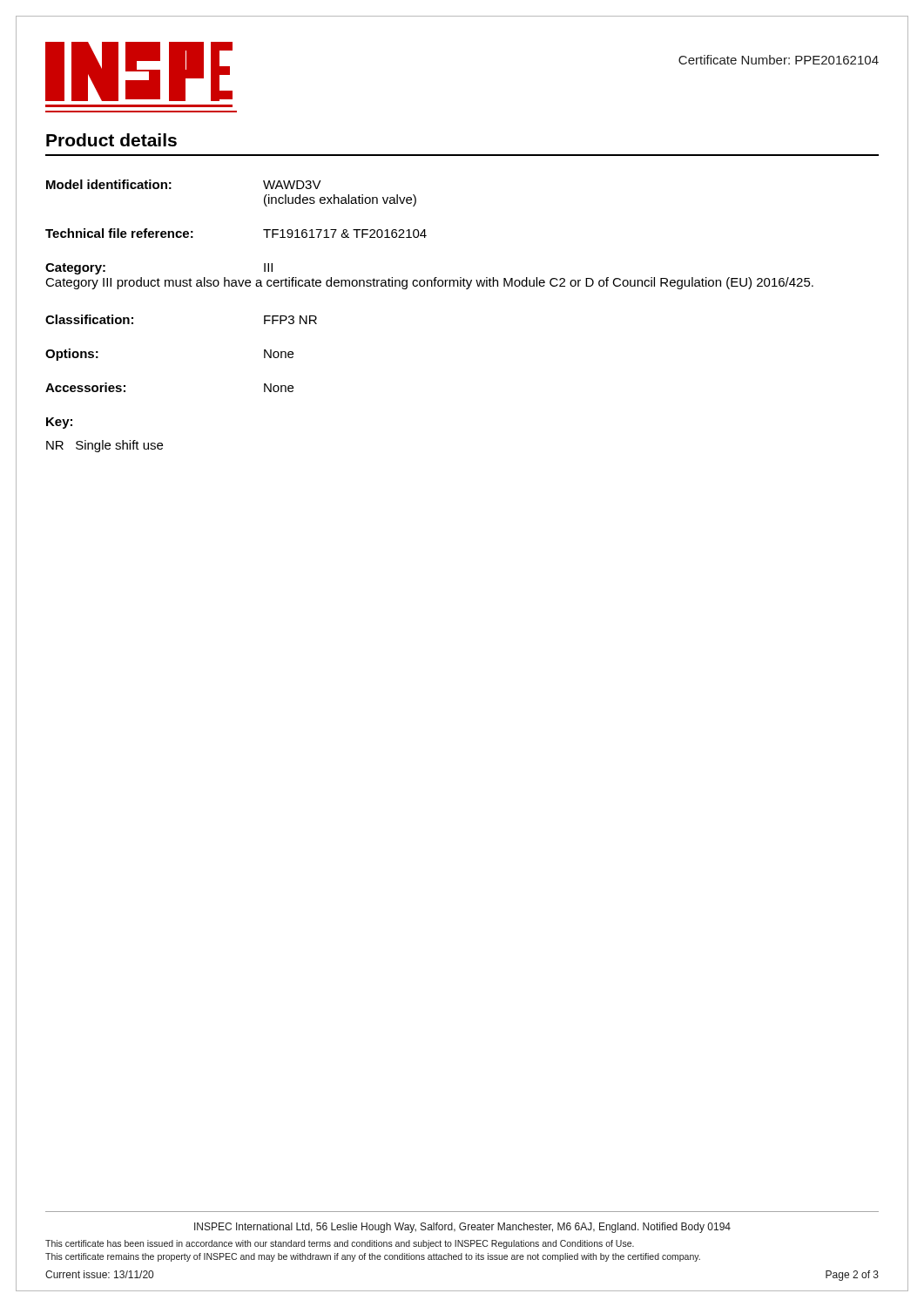Select the text that says "Options: None"
This screenshot has width=924, height=1307.
(74, 354)
